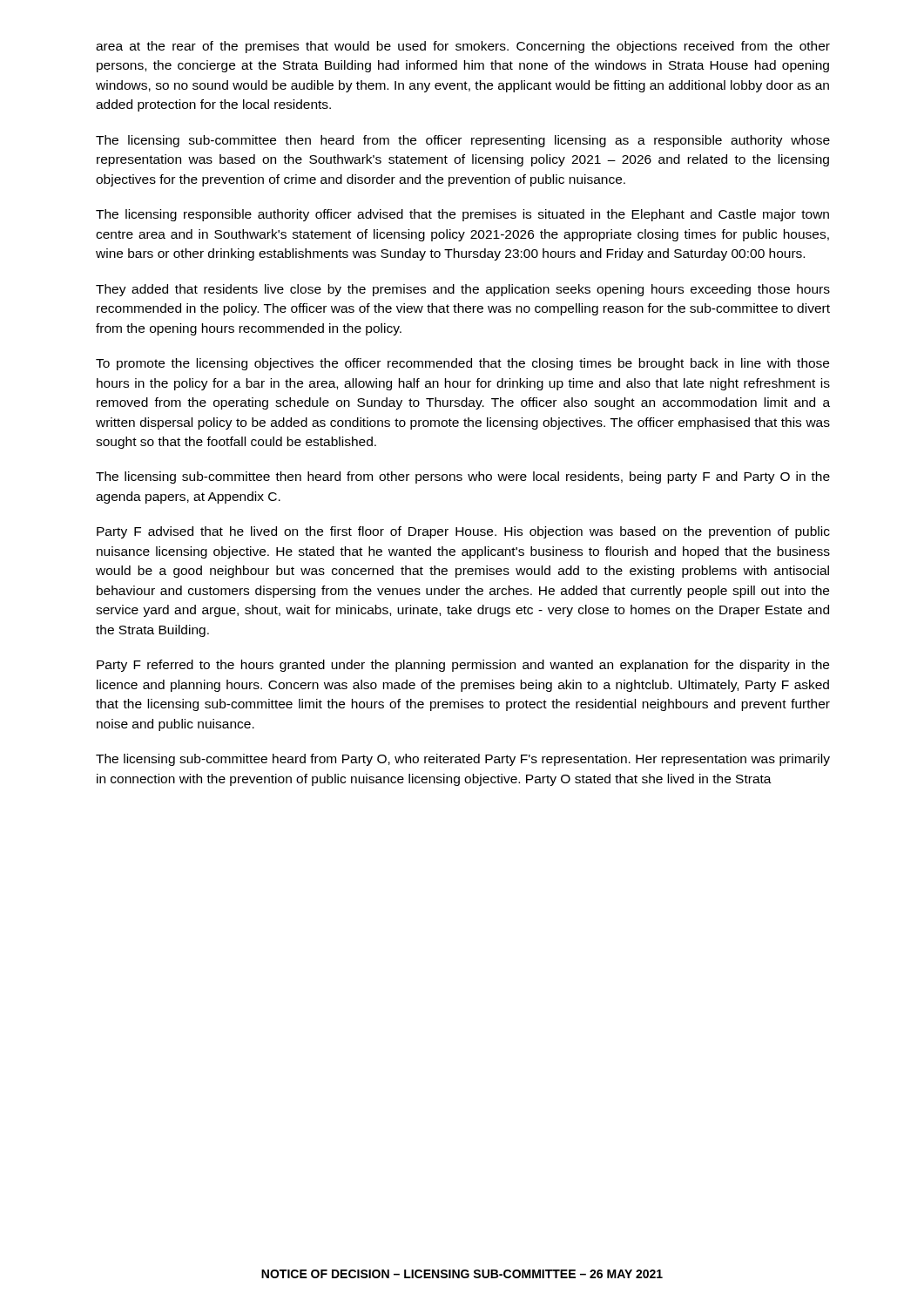This screenshot has height=1307, width=924.
Task: Locate the element starting "area at the rear of the"
Action: coord(463,75)
